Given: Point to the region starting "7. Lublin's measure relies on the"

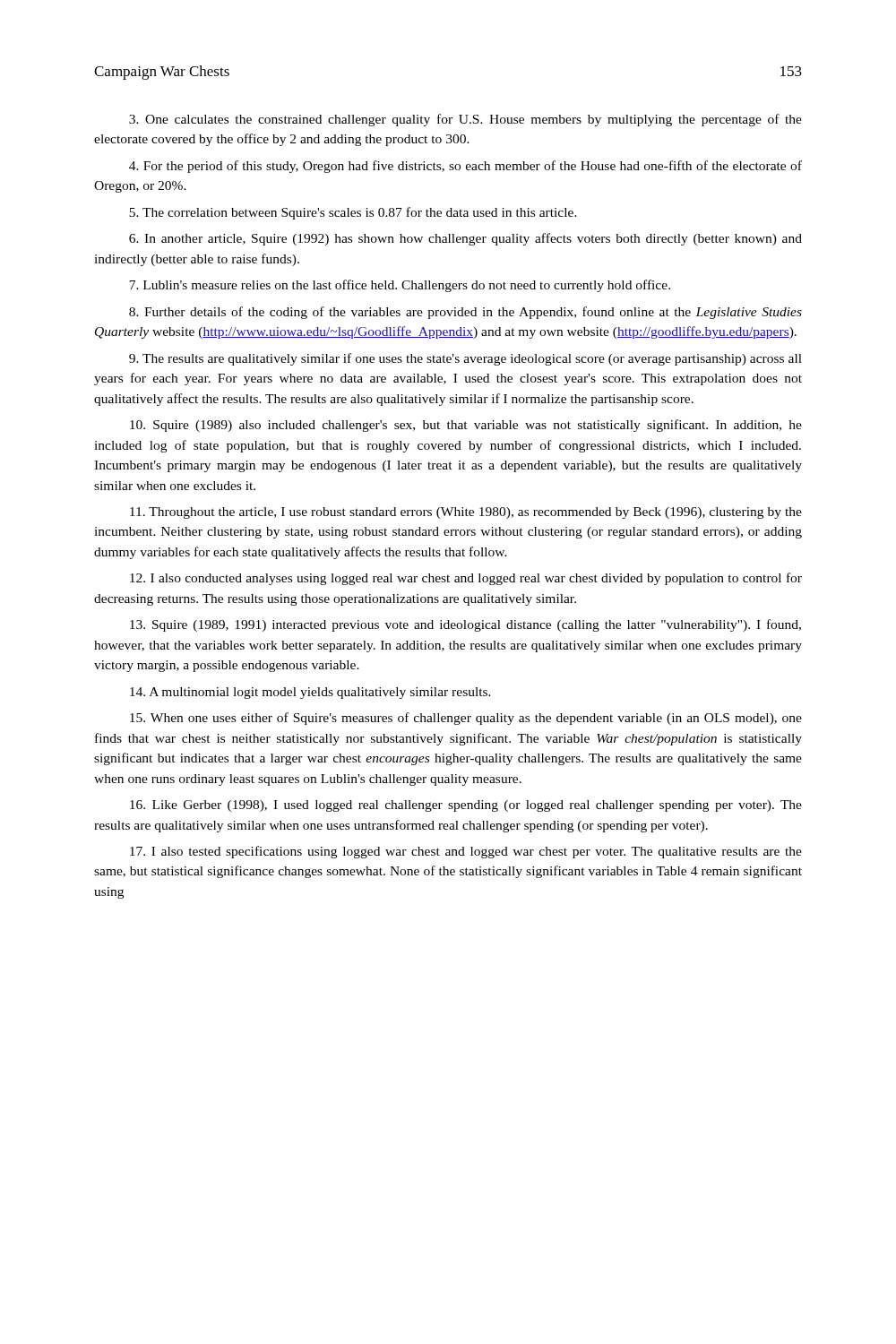Looking at the screenshot, I should coord(448,285).
